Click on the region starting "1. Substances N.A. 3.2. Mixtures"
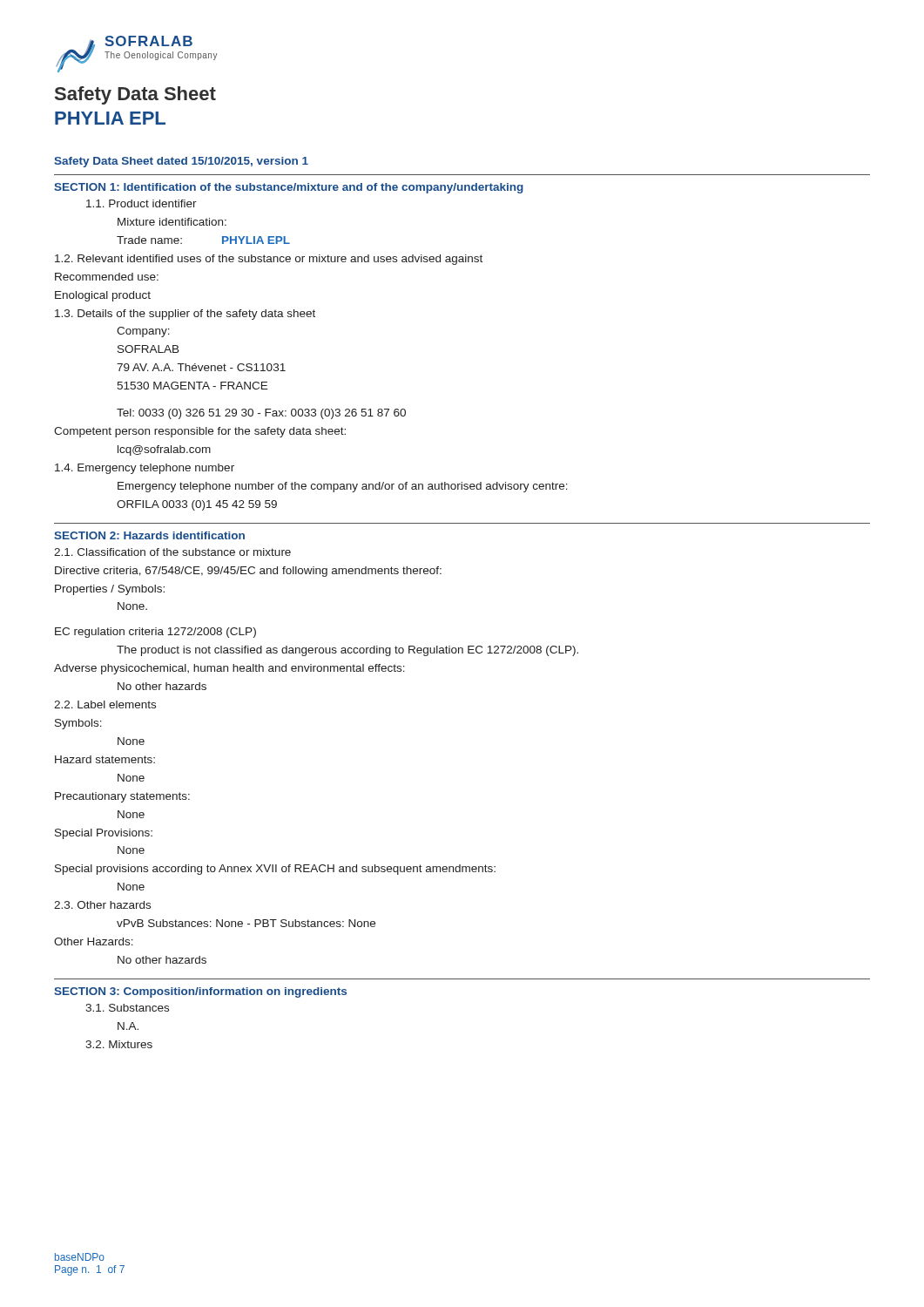Image resolution: width=924 pixels, height=1307 pixels. point(127,1008)
